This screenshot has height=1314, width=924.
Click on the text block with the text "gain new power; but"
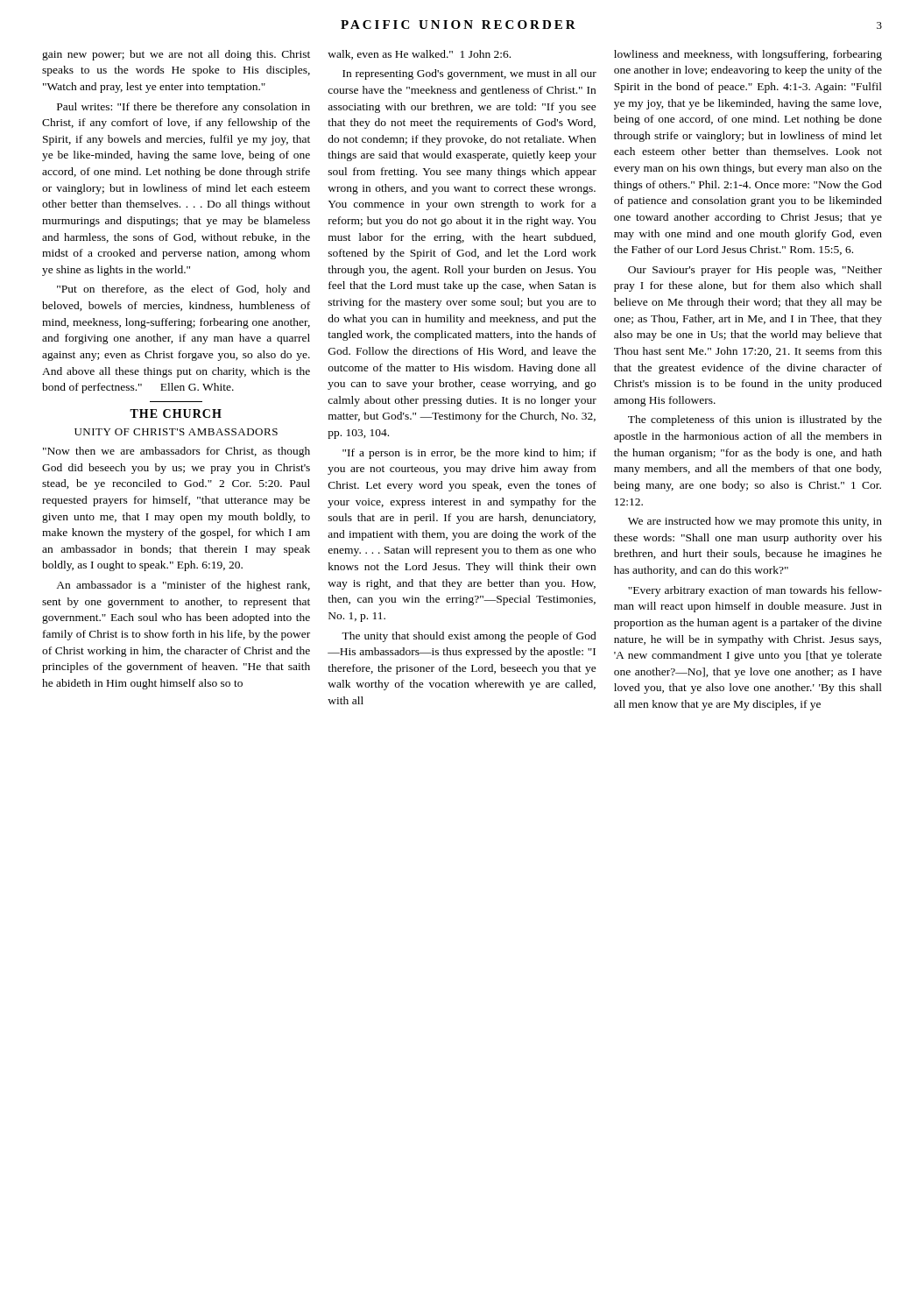pos(176,221)
